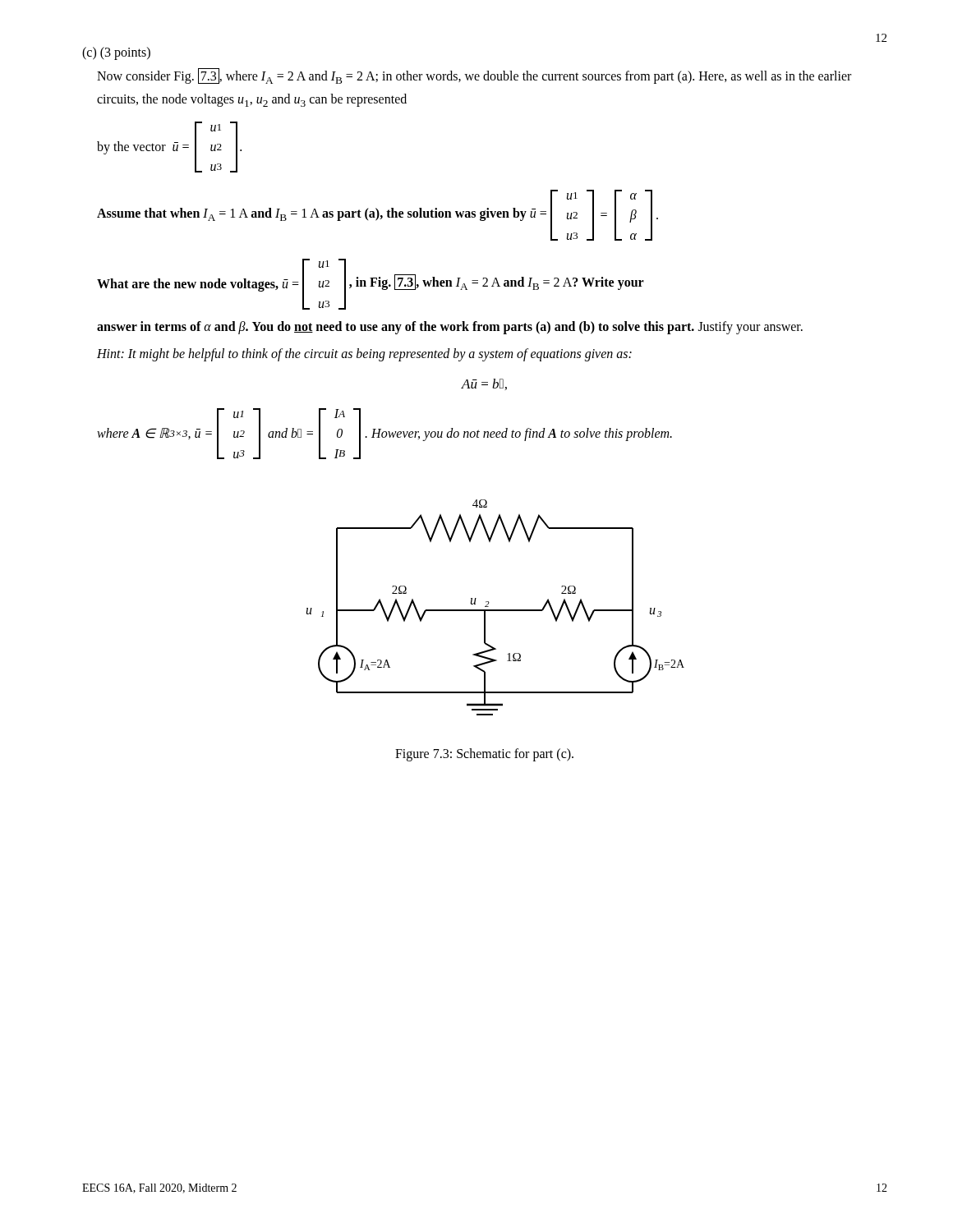The width and height of the screenshot is (953, 1232).
Task: Find a schematic
Action: pyautogui.click(x=485, y=610)
